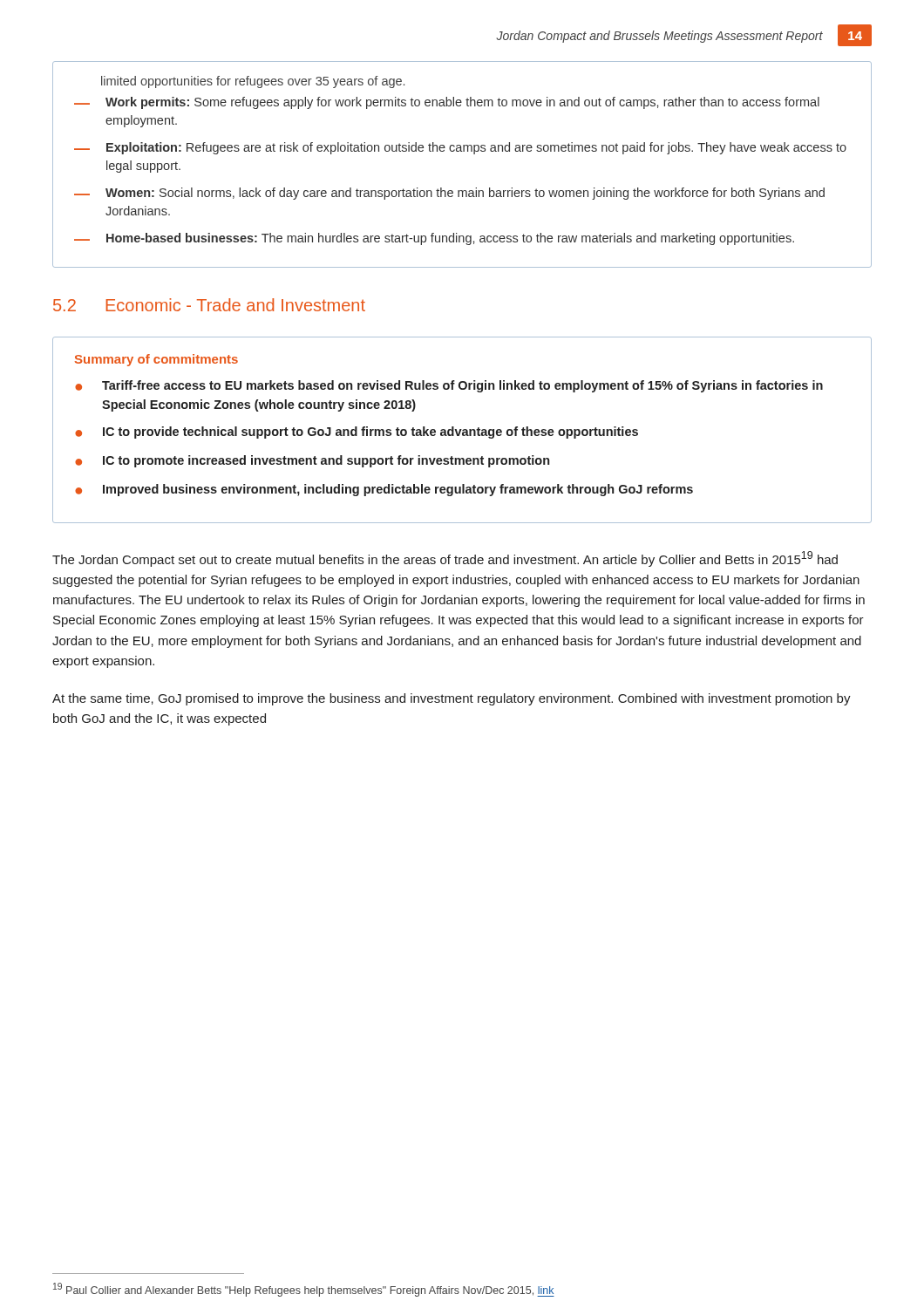This screenshot has height=1308, width=924.
Task: Find the passage starting "— Women: Social norms, lack of"
Action: (x=462, y=202)
